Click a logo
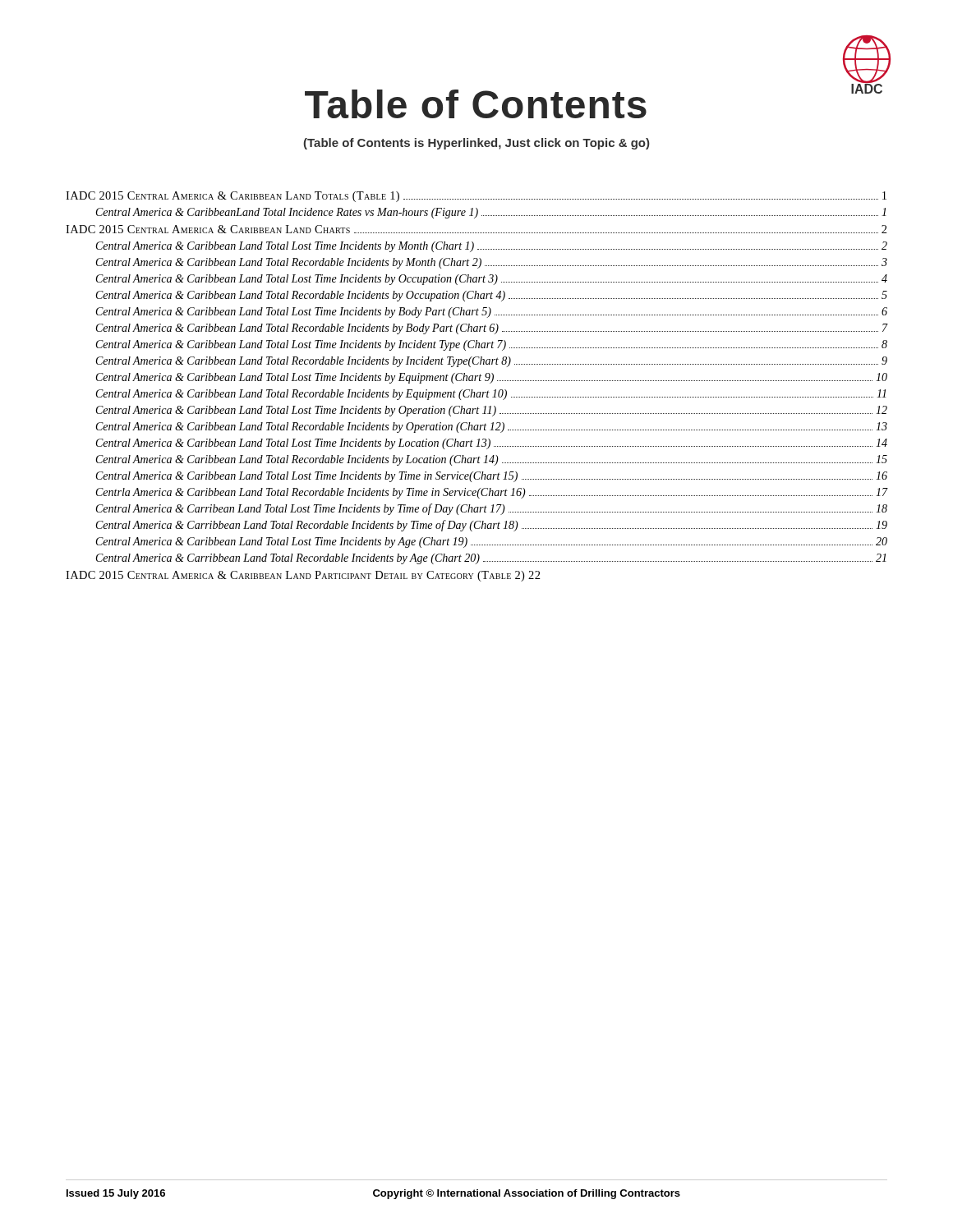This screenshot has width=953, height=1232. pyautogui.click(x=867, y=66)
